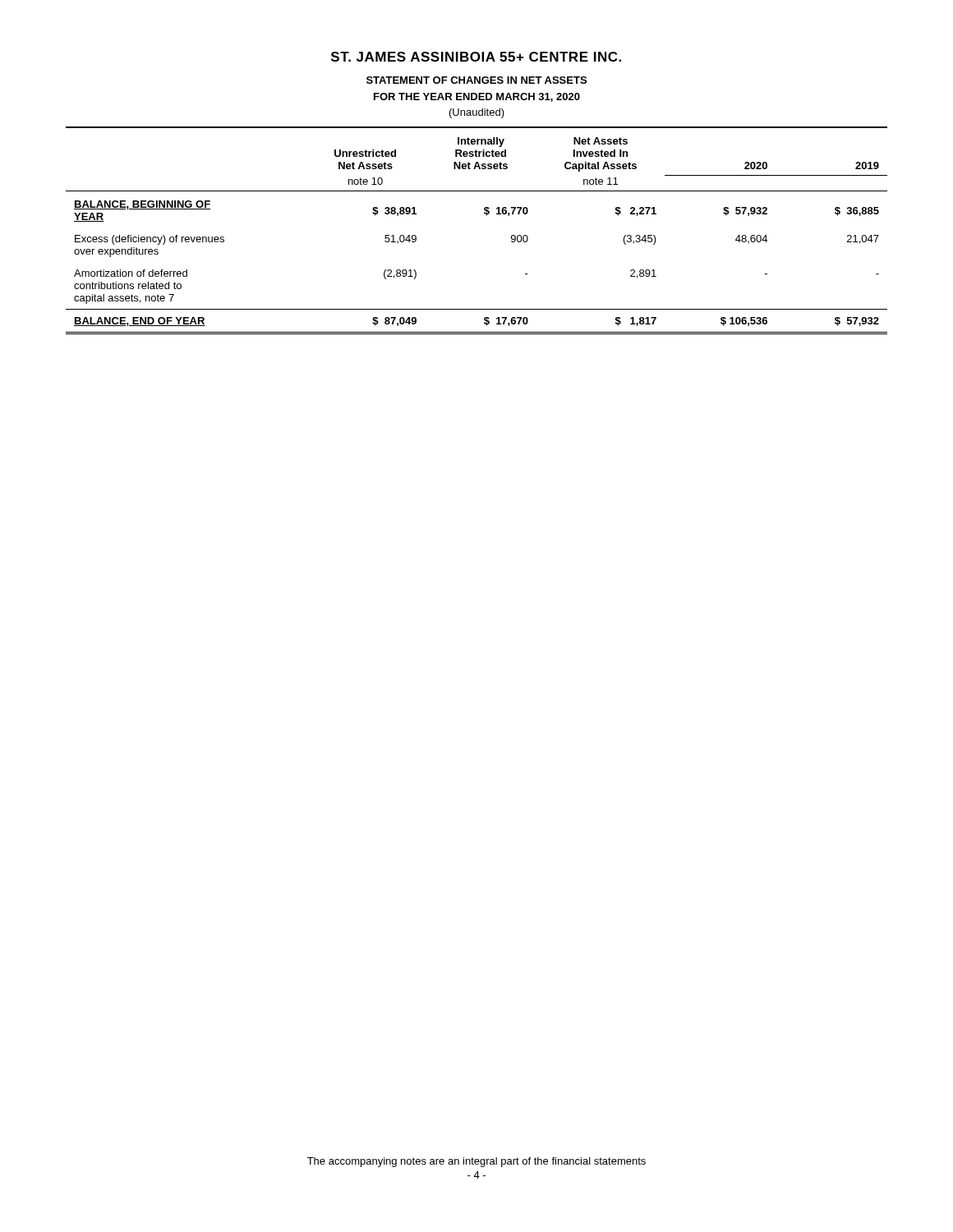This screenshot has height=1232, width=953.
Task: Select a table
Action: click(476, 230)
